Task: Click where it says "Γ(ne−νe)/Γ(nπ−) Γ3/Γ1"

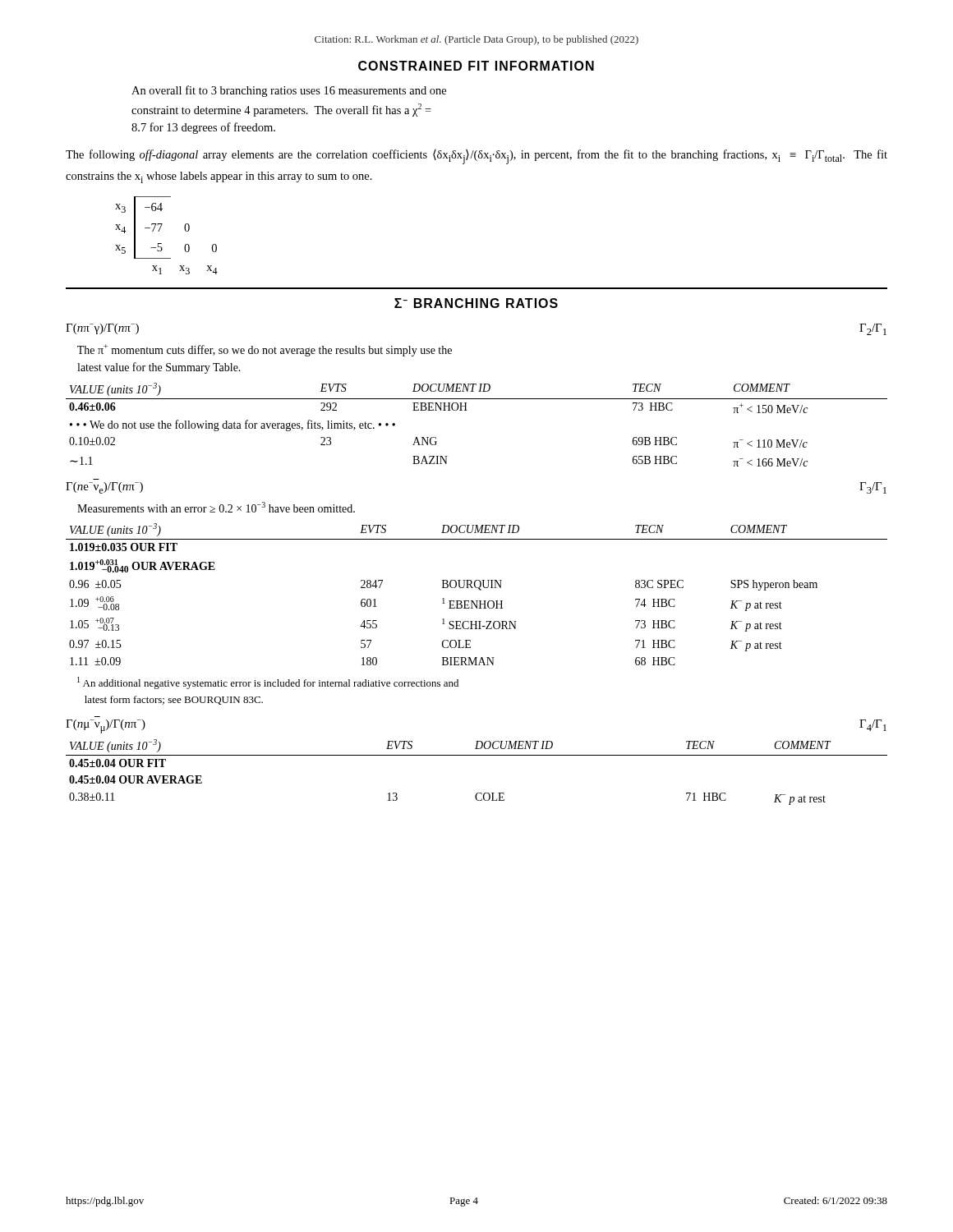Action: click(100, 489)
